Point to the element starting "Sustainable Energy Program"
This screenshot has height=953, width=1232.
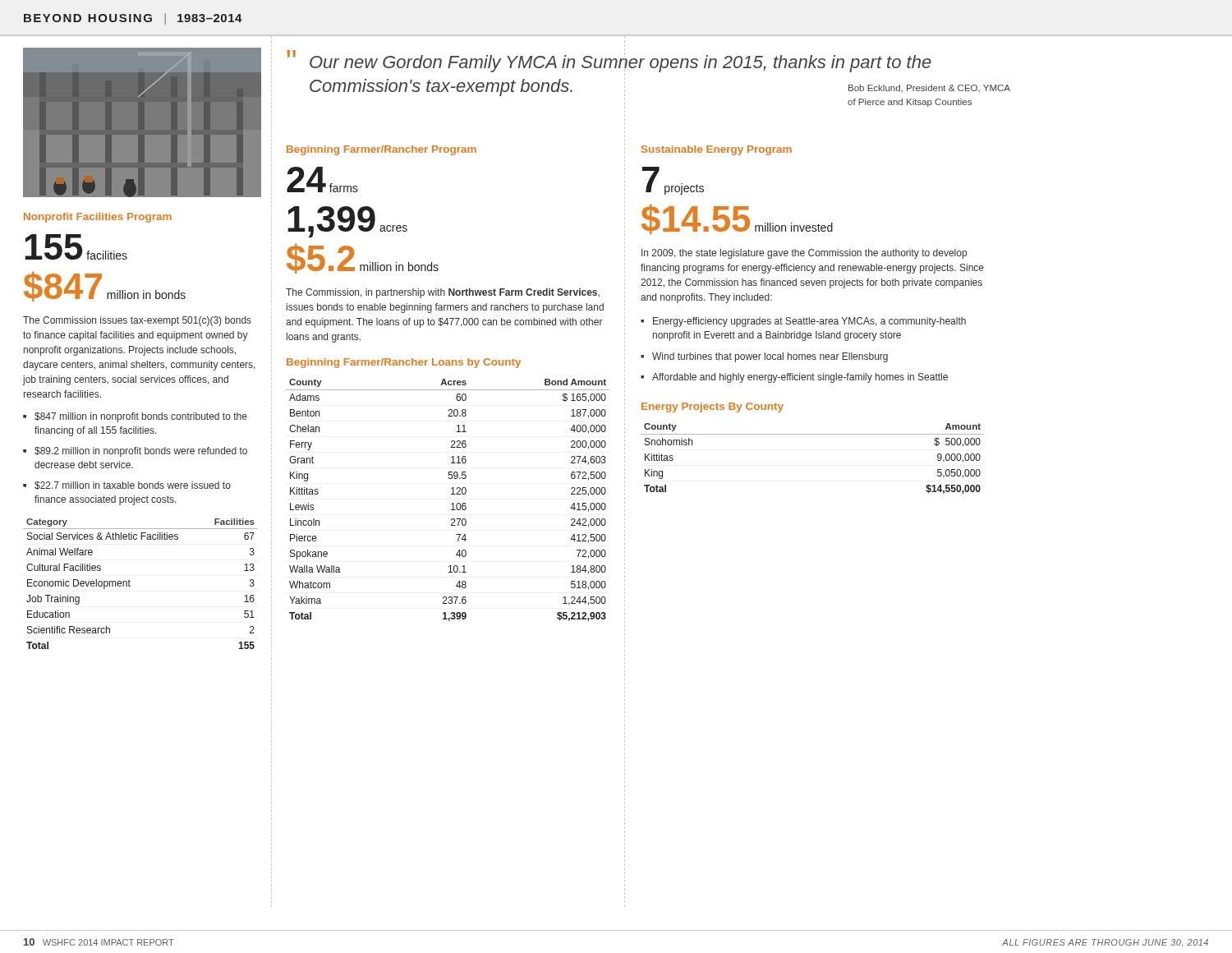[716, 149]
